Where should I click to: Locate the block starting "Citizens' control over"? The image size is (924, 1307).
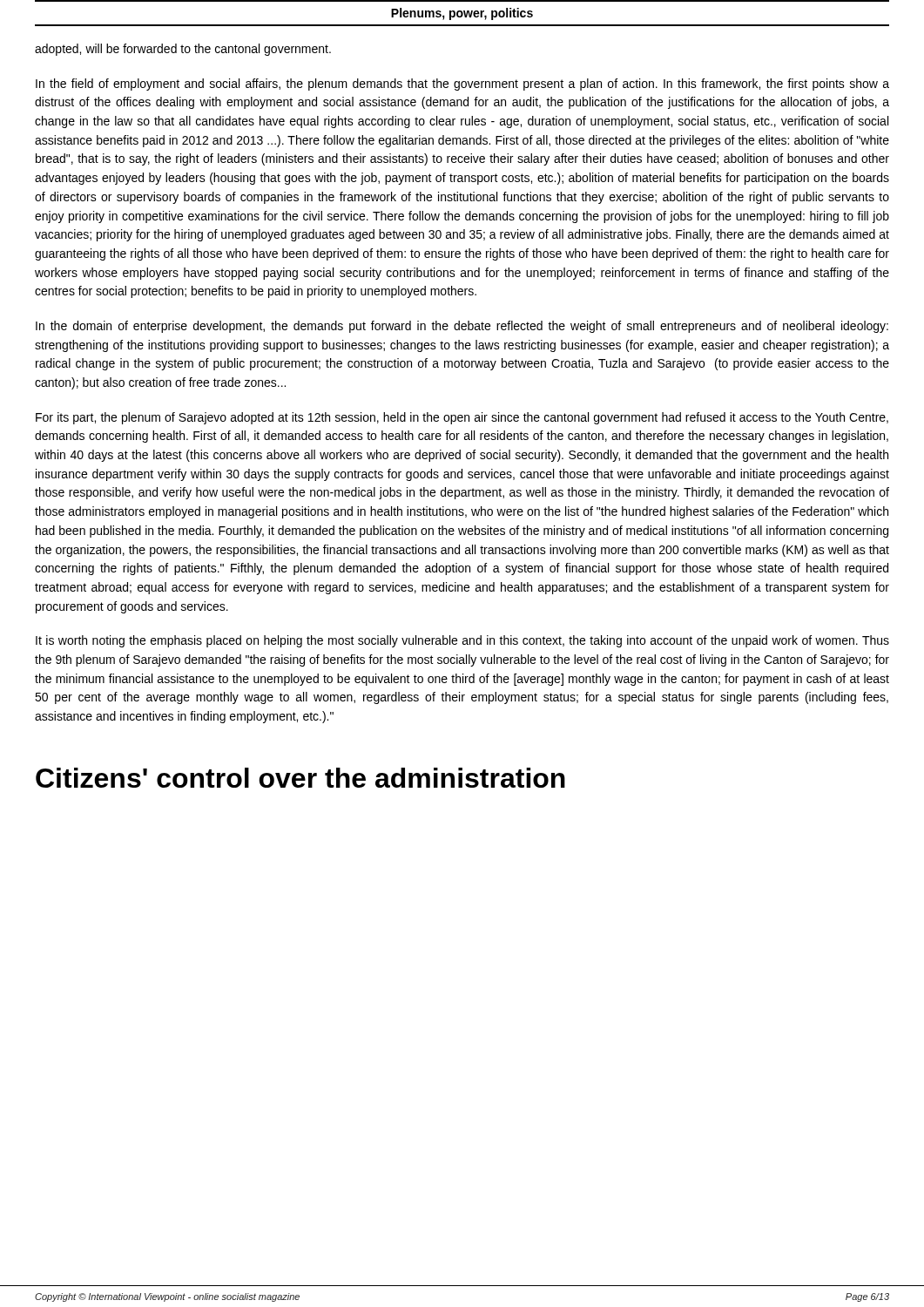coord(301,778)
